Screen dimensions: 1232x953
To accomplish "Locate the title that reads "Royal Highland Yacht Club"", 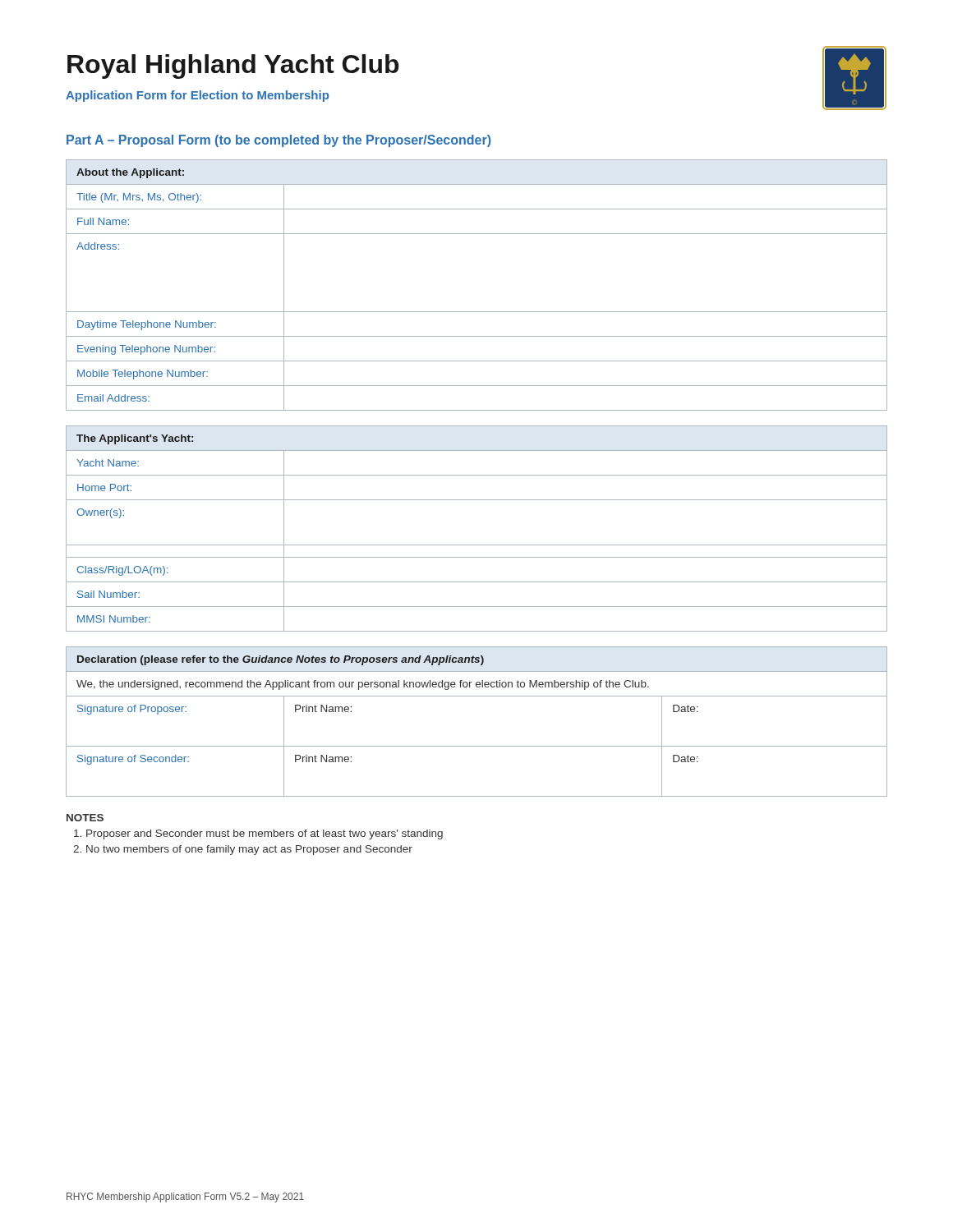I will pos(233,64).
